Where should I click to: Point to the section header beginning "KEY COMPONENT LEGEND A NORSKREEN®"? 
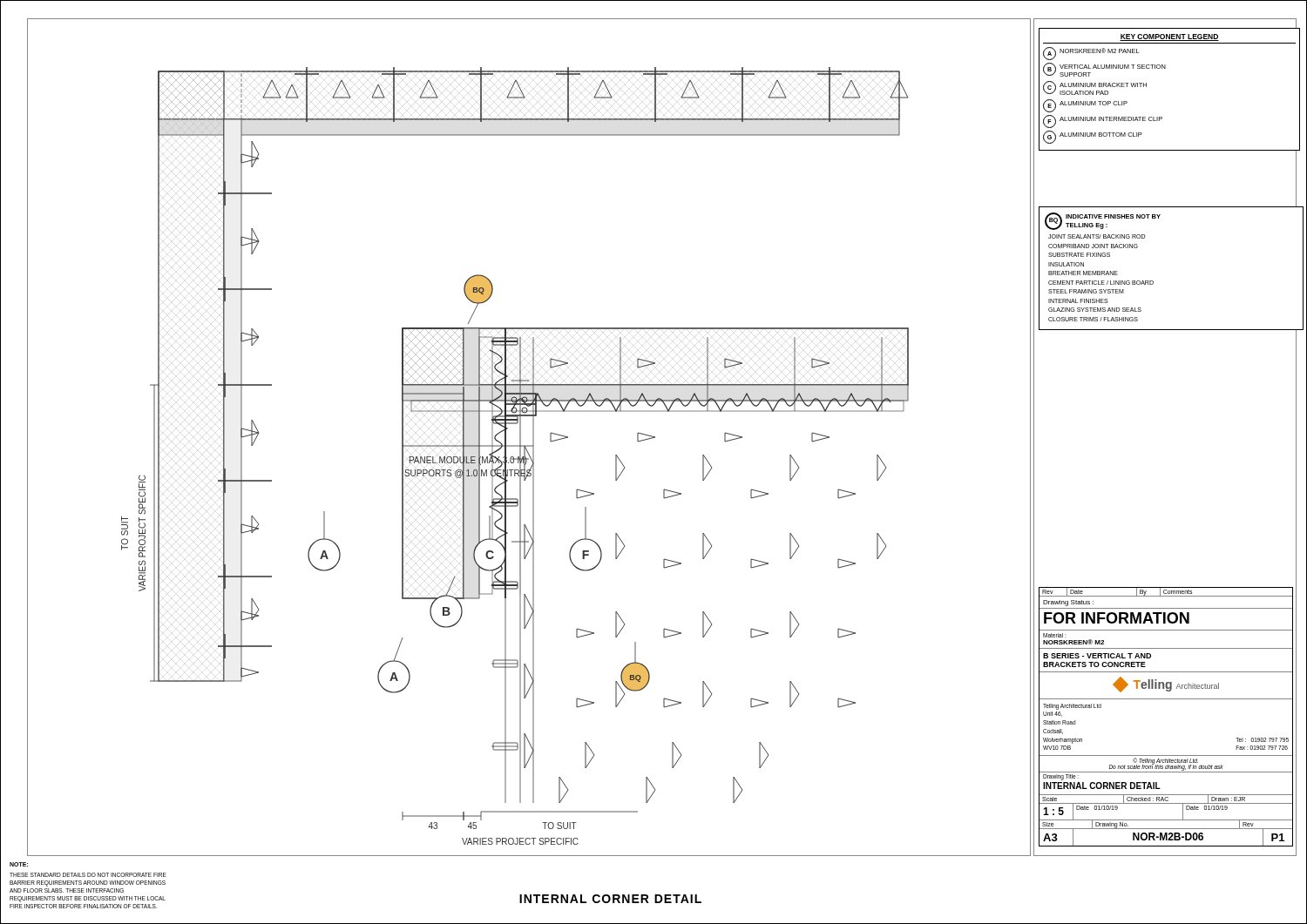1169,37
